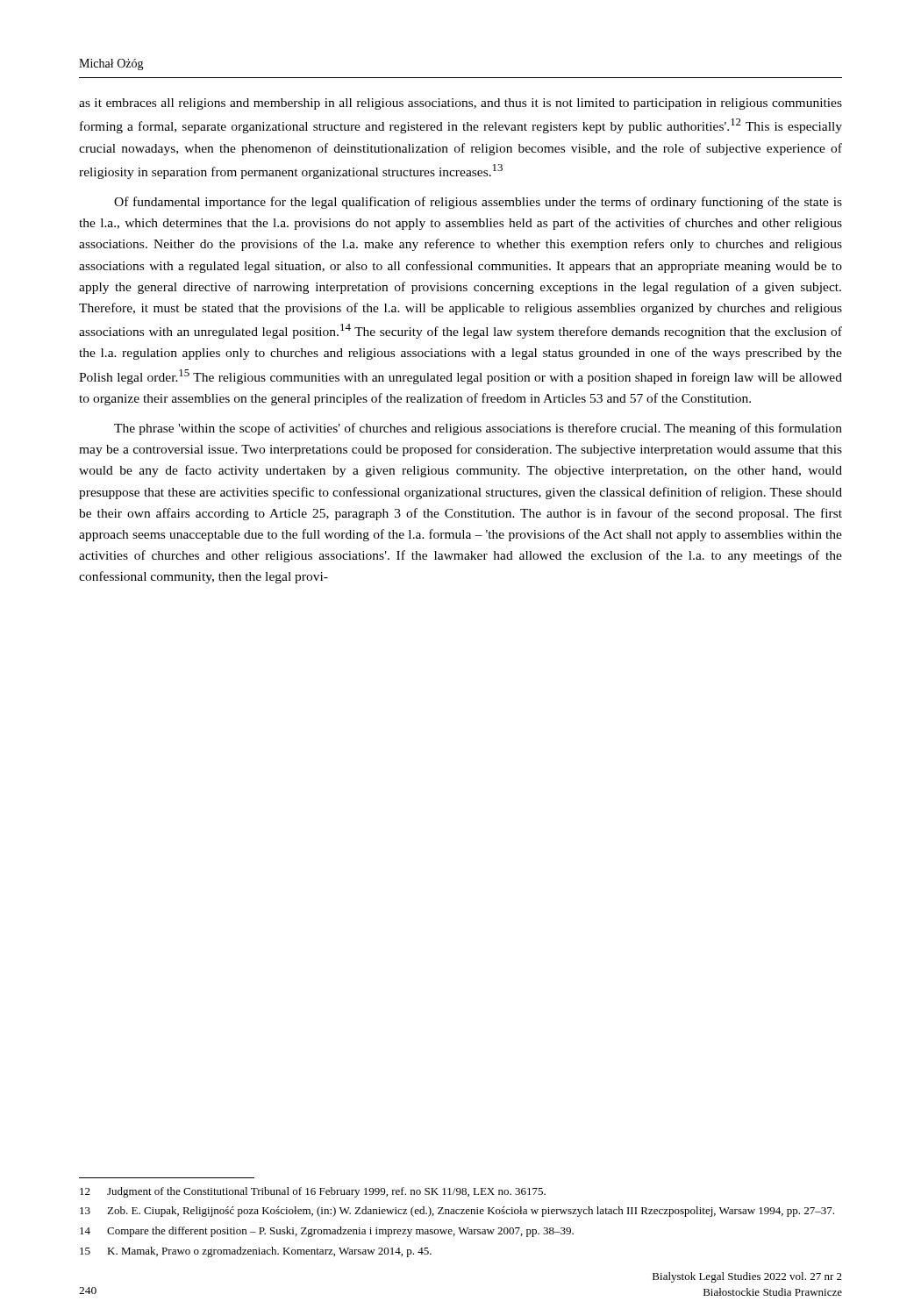Select the text block that reads "as it embraces all religions"

click(x=460, y=340)
